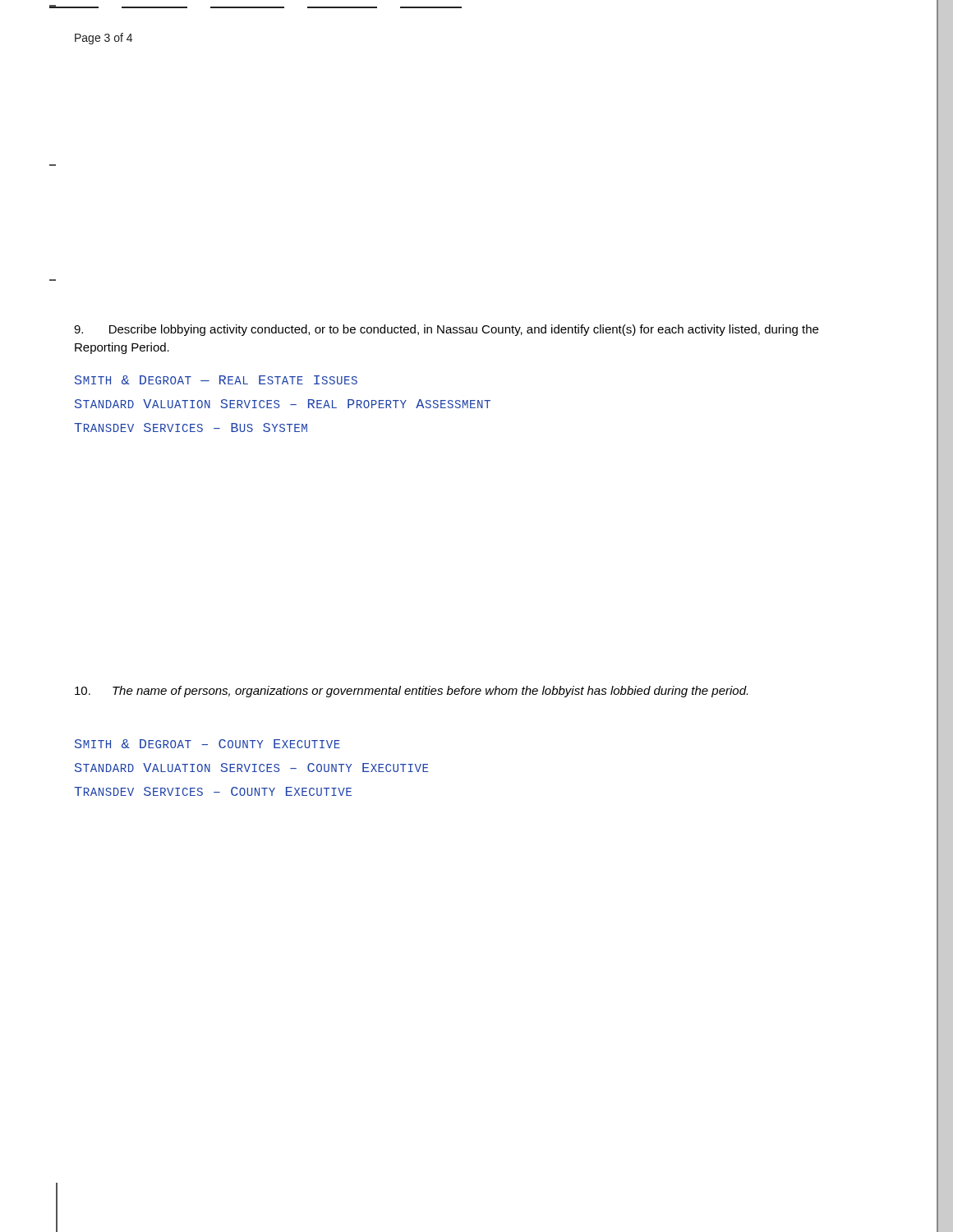The height and width of the screenshot is (1232, 953).
Task: Navigate to the text block starting "Describe lobbying activity conducted, or to"
Action: [446, 338]
